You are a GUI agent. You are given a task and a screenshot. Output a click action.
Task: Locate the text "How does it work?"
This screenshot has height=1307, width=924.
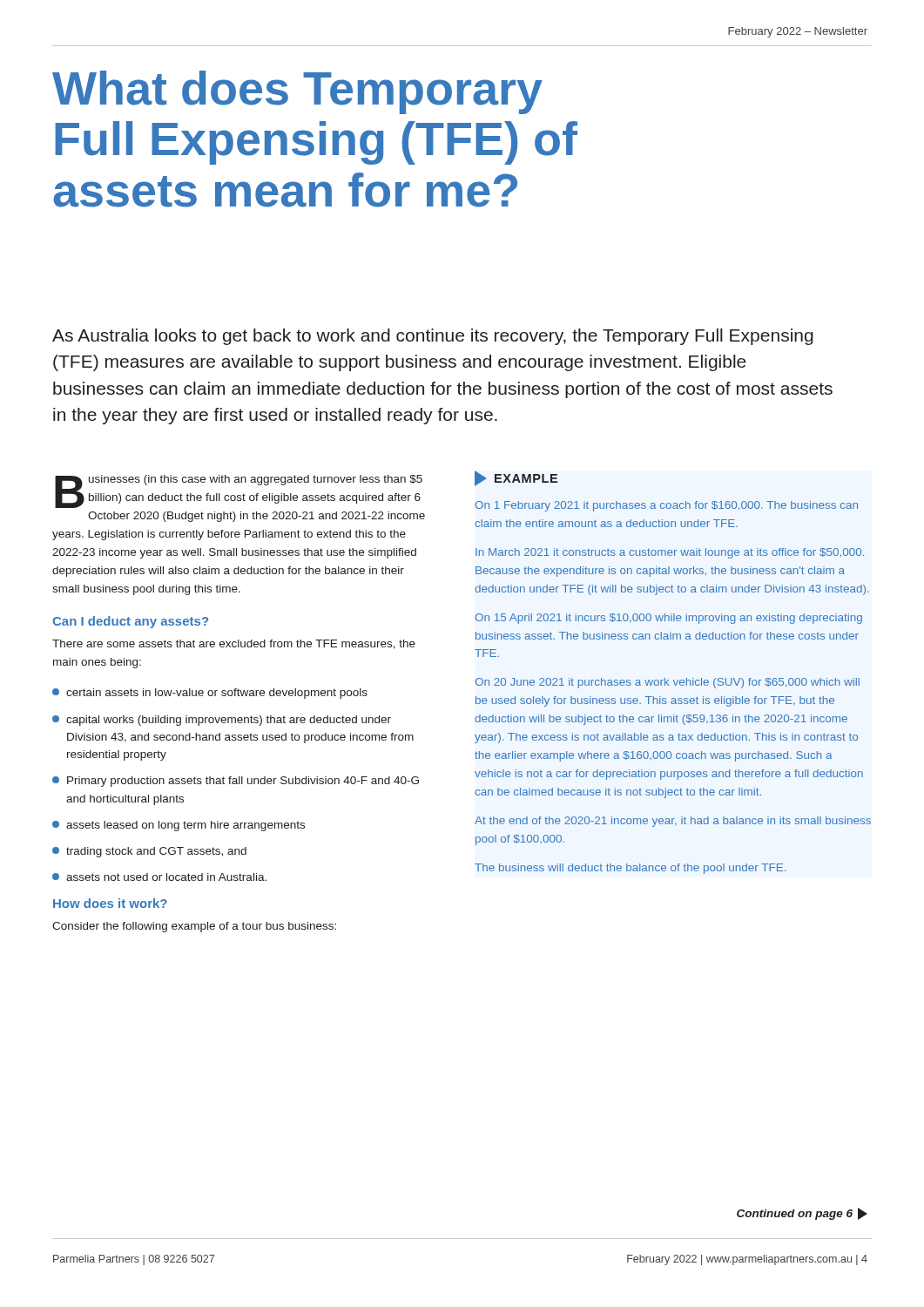[x=110, y=903]
